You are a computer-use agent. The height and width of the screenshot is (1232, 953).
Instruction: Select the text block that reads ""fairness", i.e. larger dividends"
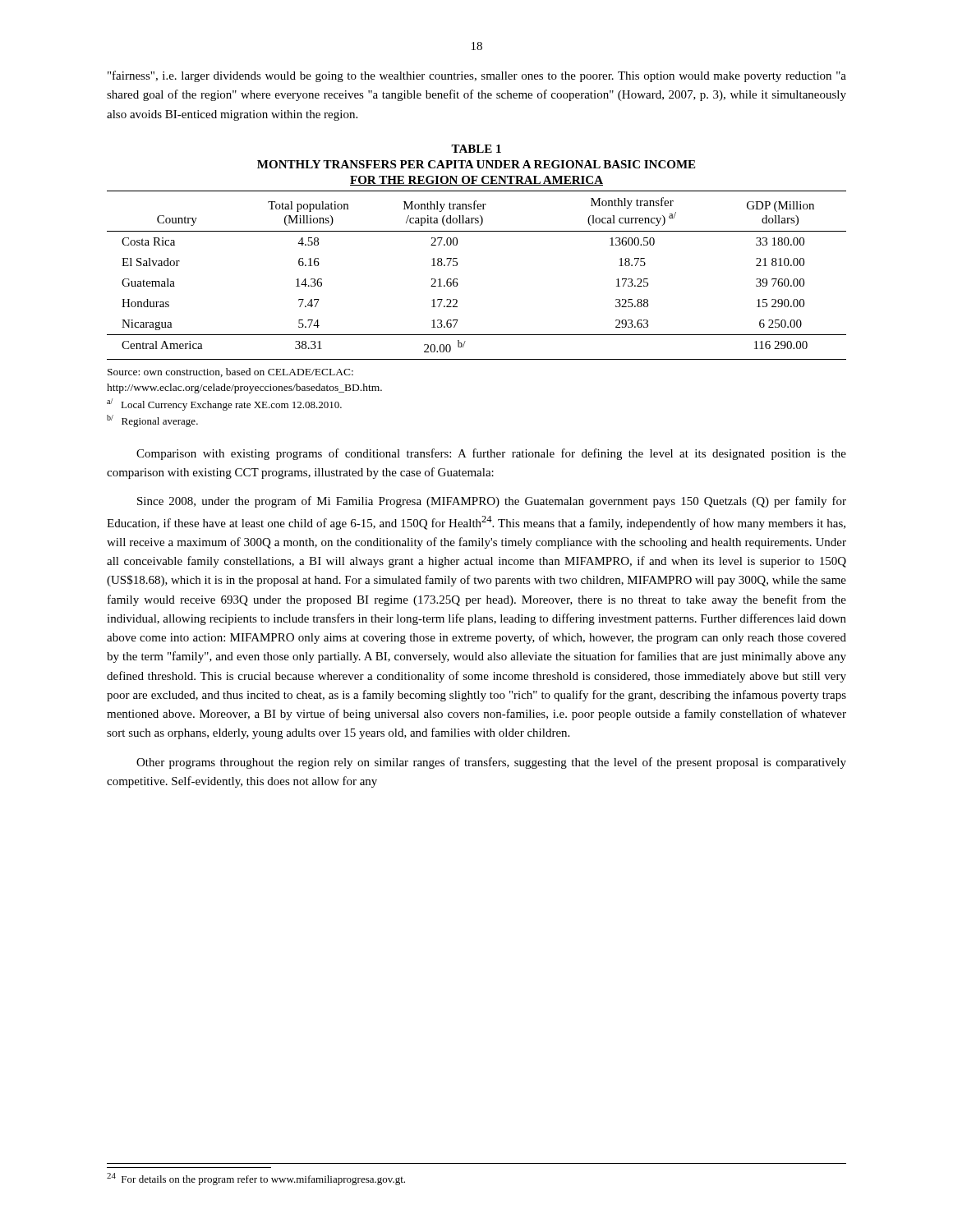click(476, 95)
